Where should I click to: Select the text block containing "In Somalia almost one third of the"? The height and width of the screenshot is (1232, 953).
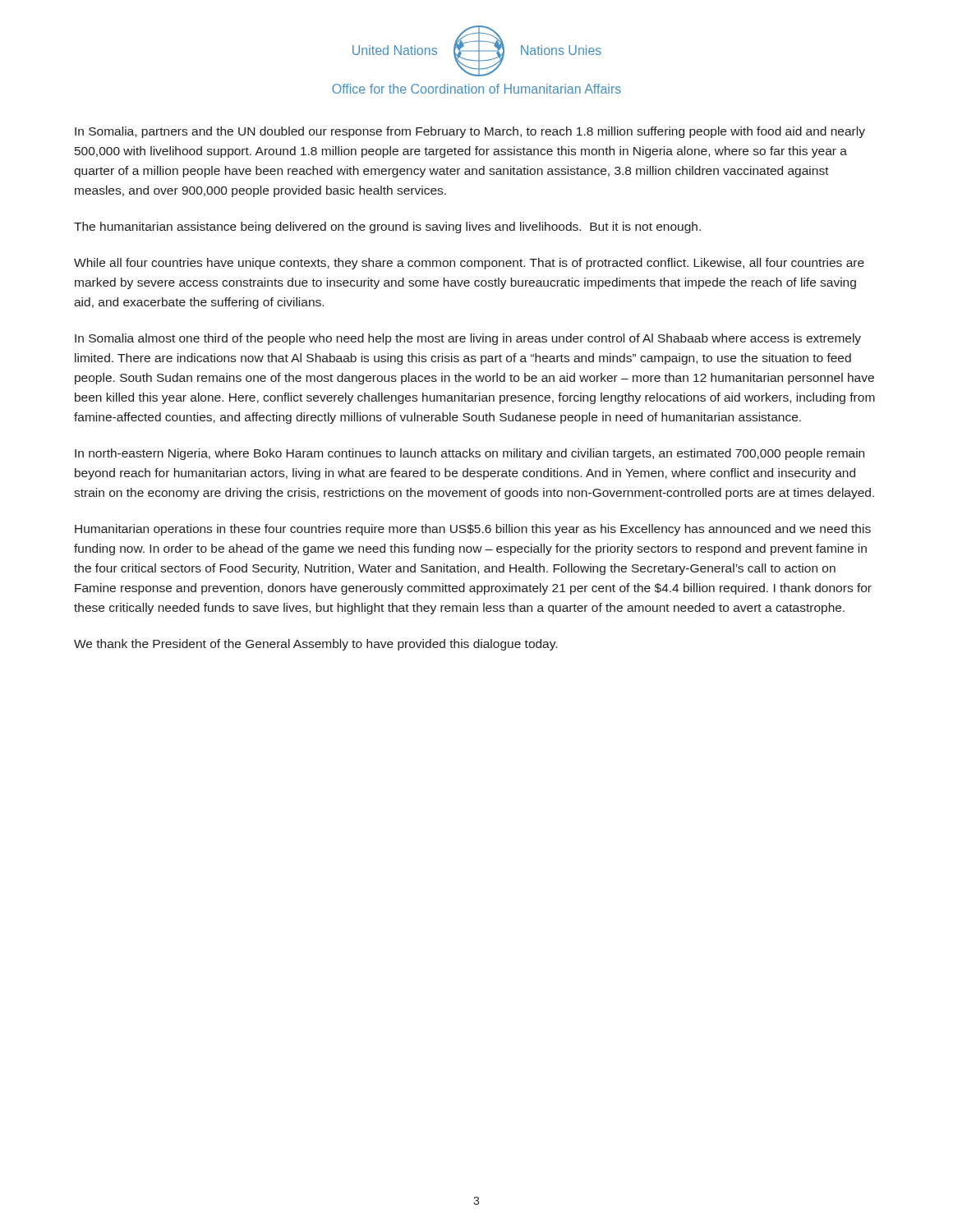(475, 378)
